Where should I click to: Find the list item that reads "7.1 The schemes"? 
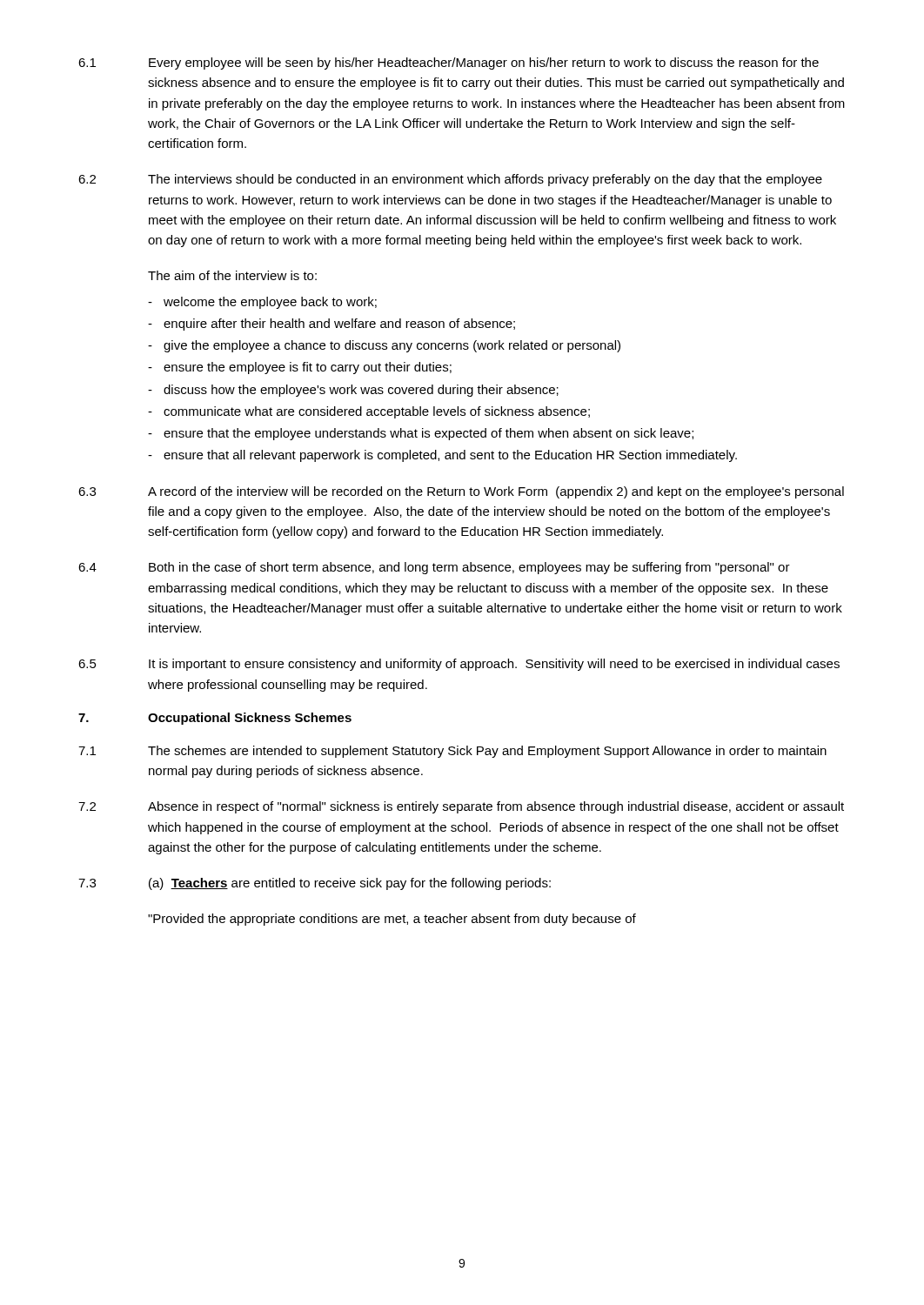click(462, 760)
